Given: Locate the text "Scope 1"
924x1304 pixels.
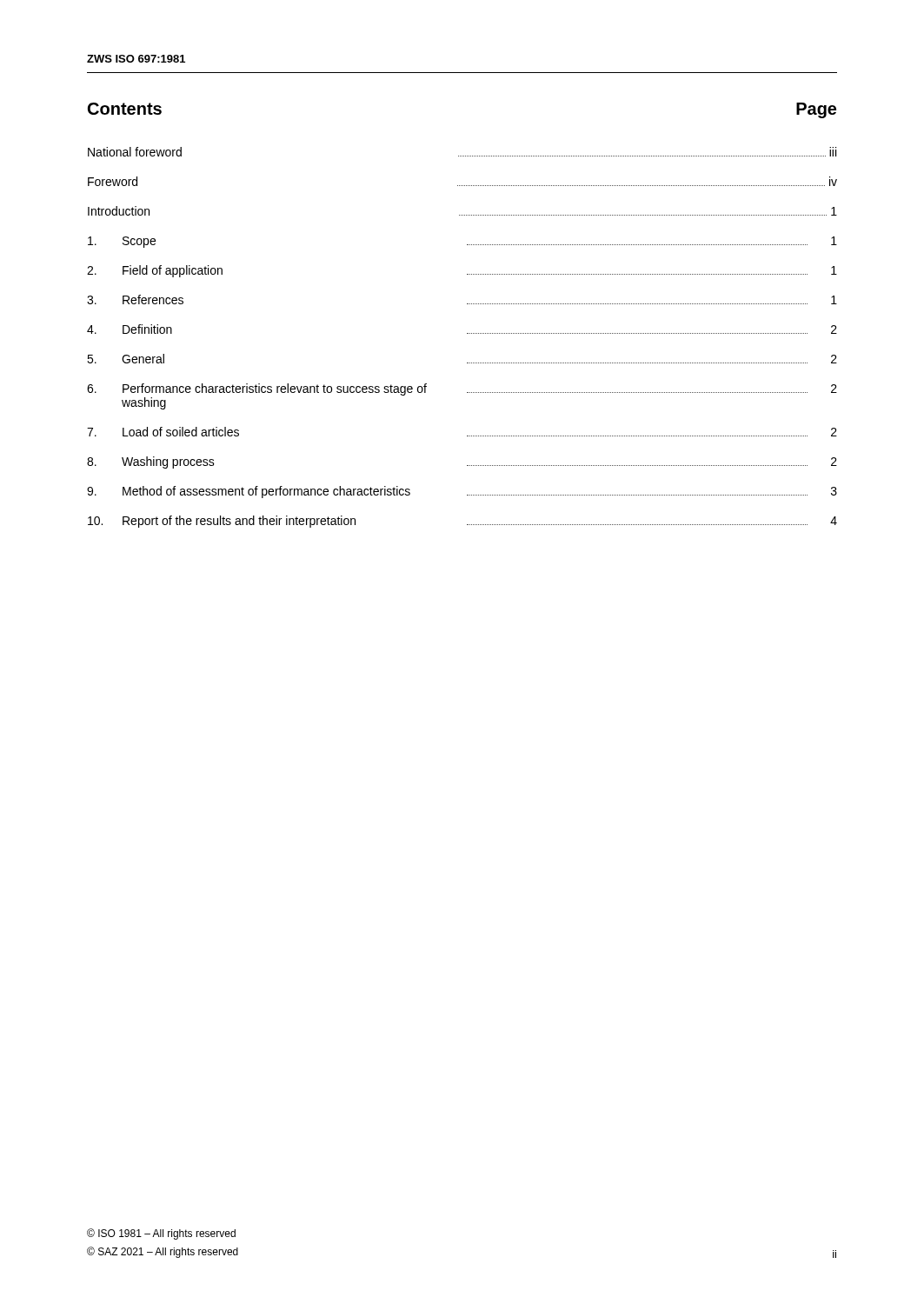Looking at the screenshot, I should tap(462, 241).
